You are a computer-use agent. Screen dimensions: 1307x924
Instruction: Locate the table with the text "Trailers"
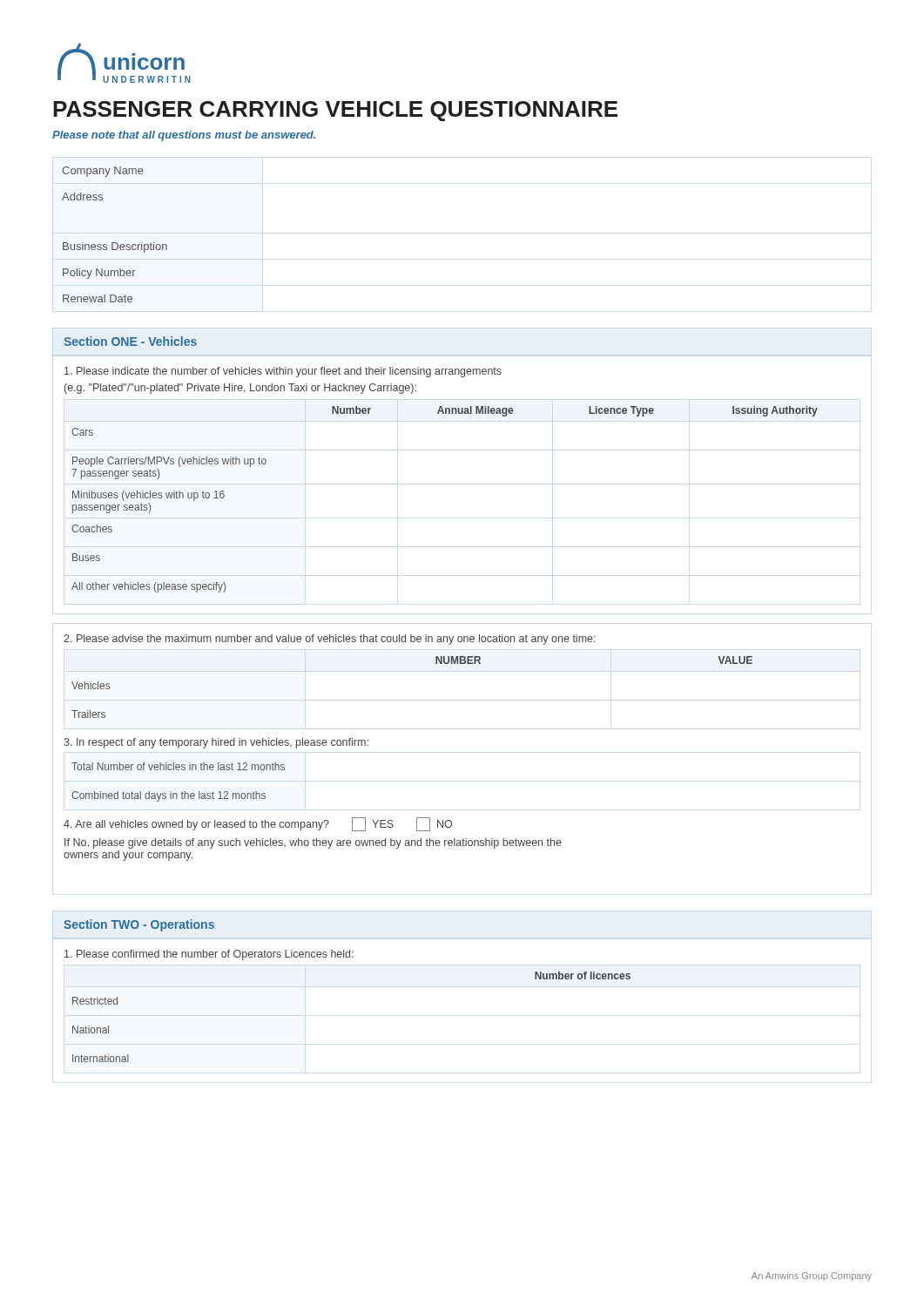coord(462,759)
